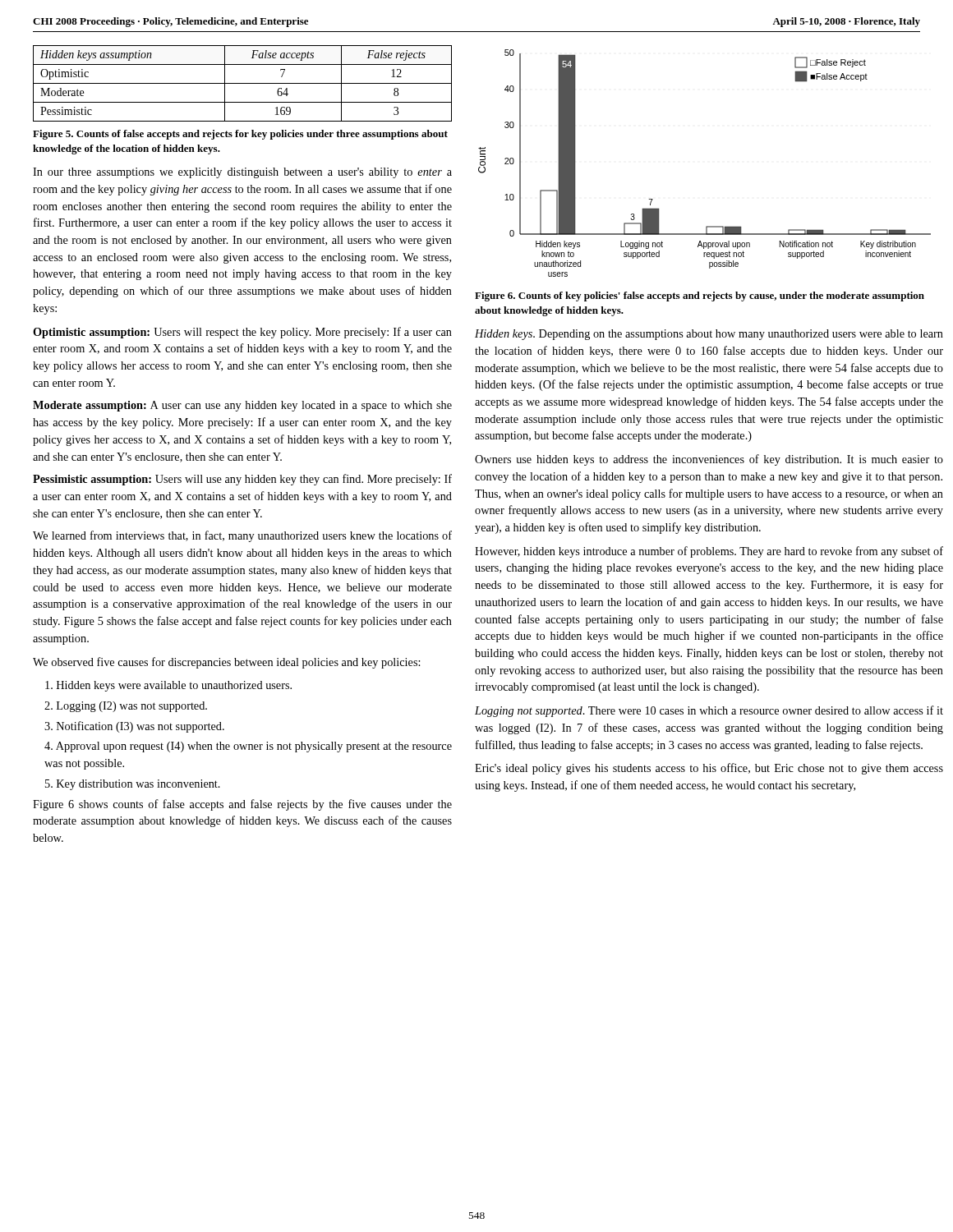Locate the text block that says "Figure 6 shows counts"
Image resolution: width=953 pixels, height=1232 pixels.
click(242, 821)
